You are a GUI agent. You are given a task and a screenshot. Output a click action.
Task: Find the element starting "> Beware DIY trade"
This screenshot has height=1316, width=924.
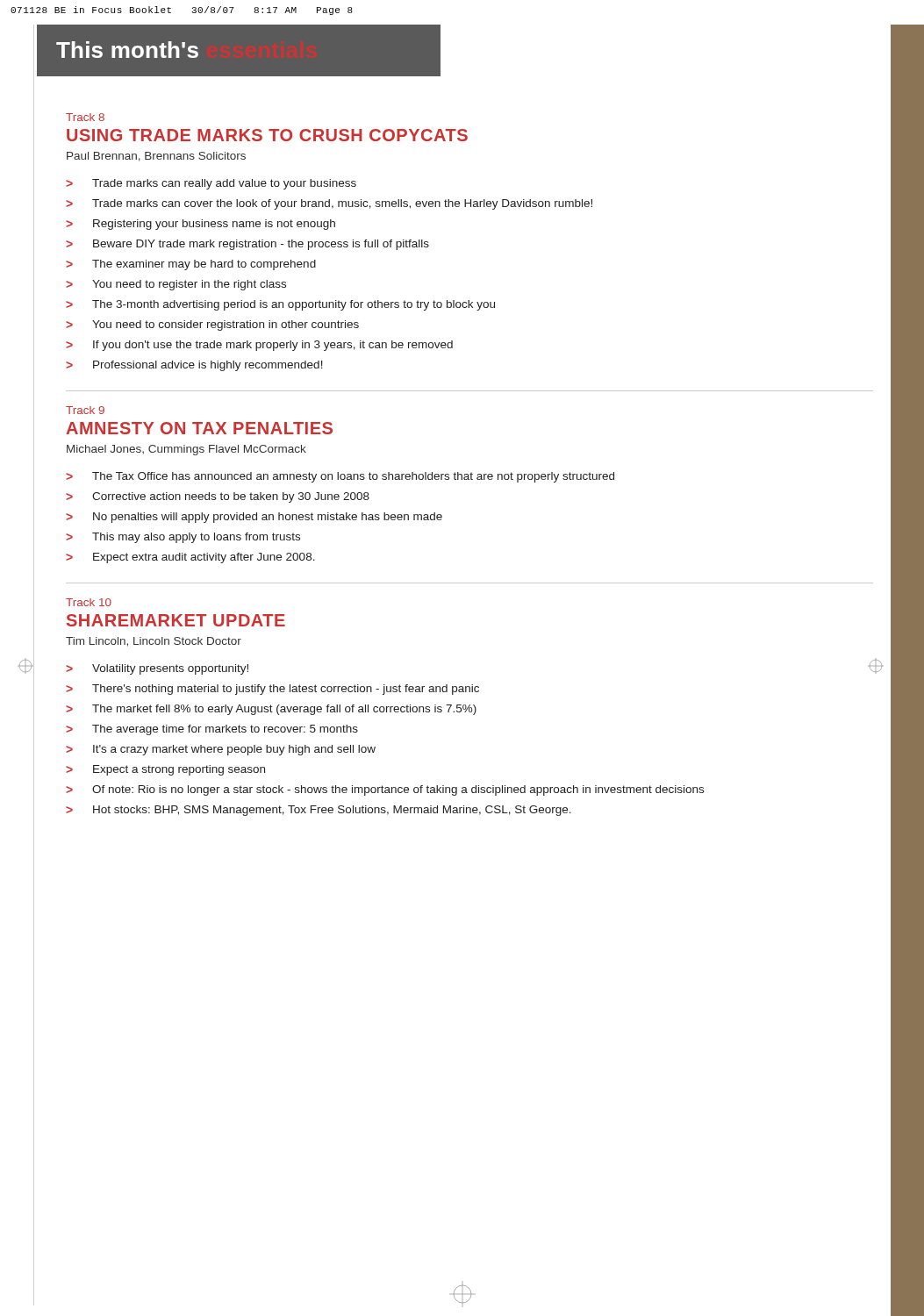click(247, 245)
